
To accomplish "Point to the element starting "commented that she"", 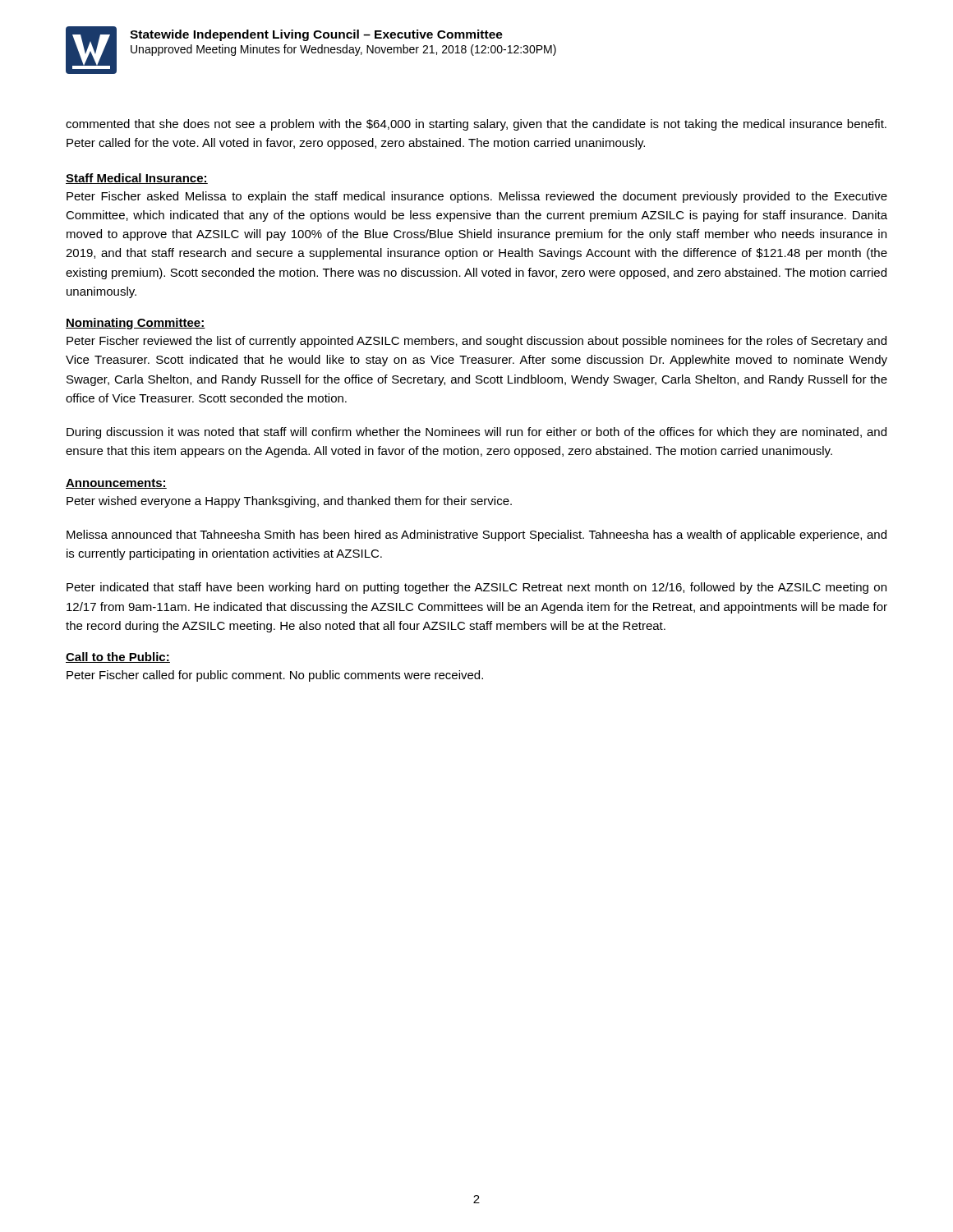I will point(476,133).
